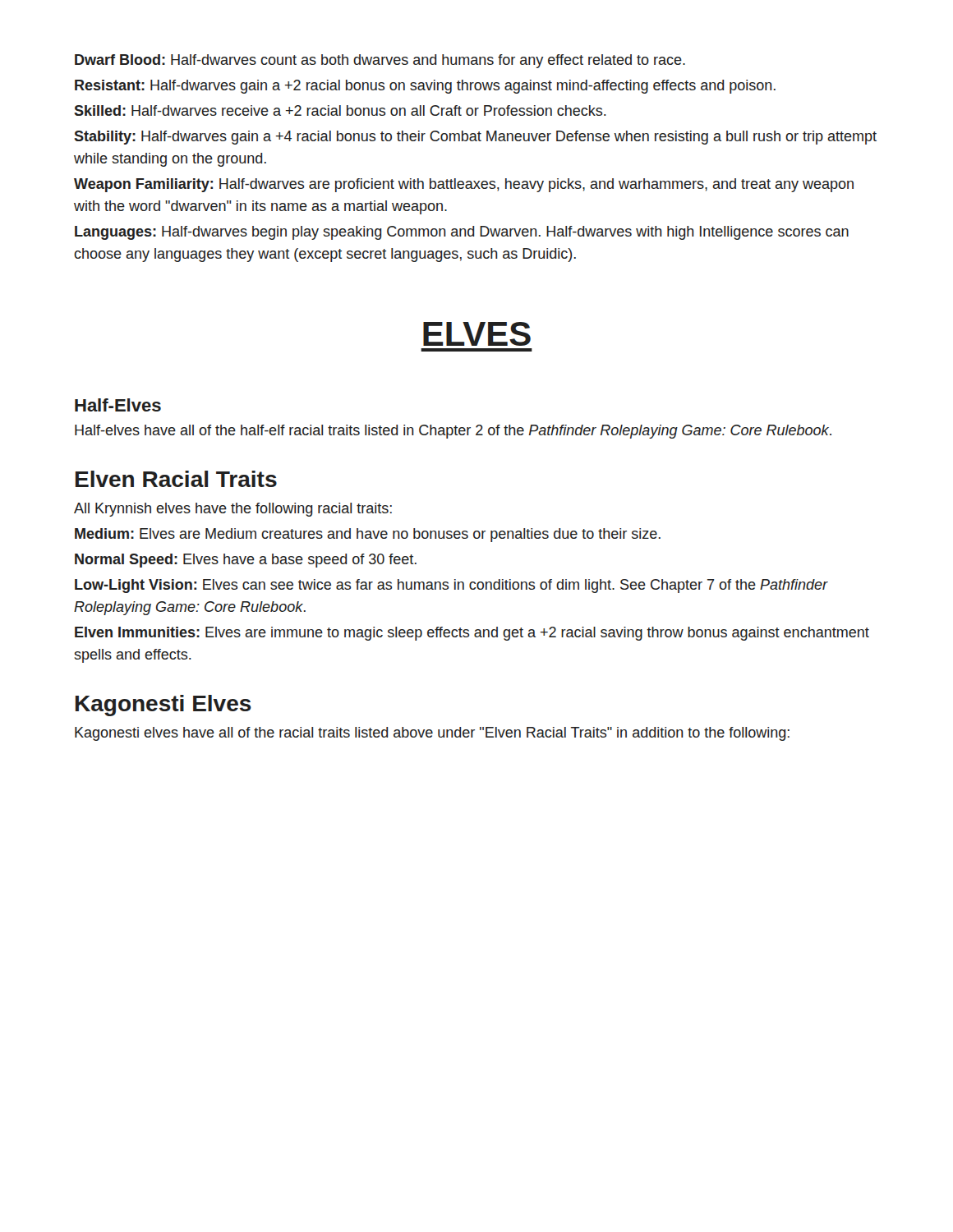Click on the list item that says "Skilled: Half-dwarves receive a +2 racial bonus"
The image size is (953, 1232).
pyautogui.click(x=340, y=111)
